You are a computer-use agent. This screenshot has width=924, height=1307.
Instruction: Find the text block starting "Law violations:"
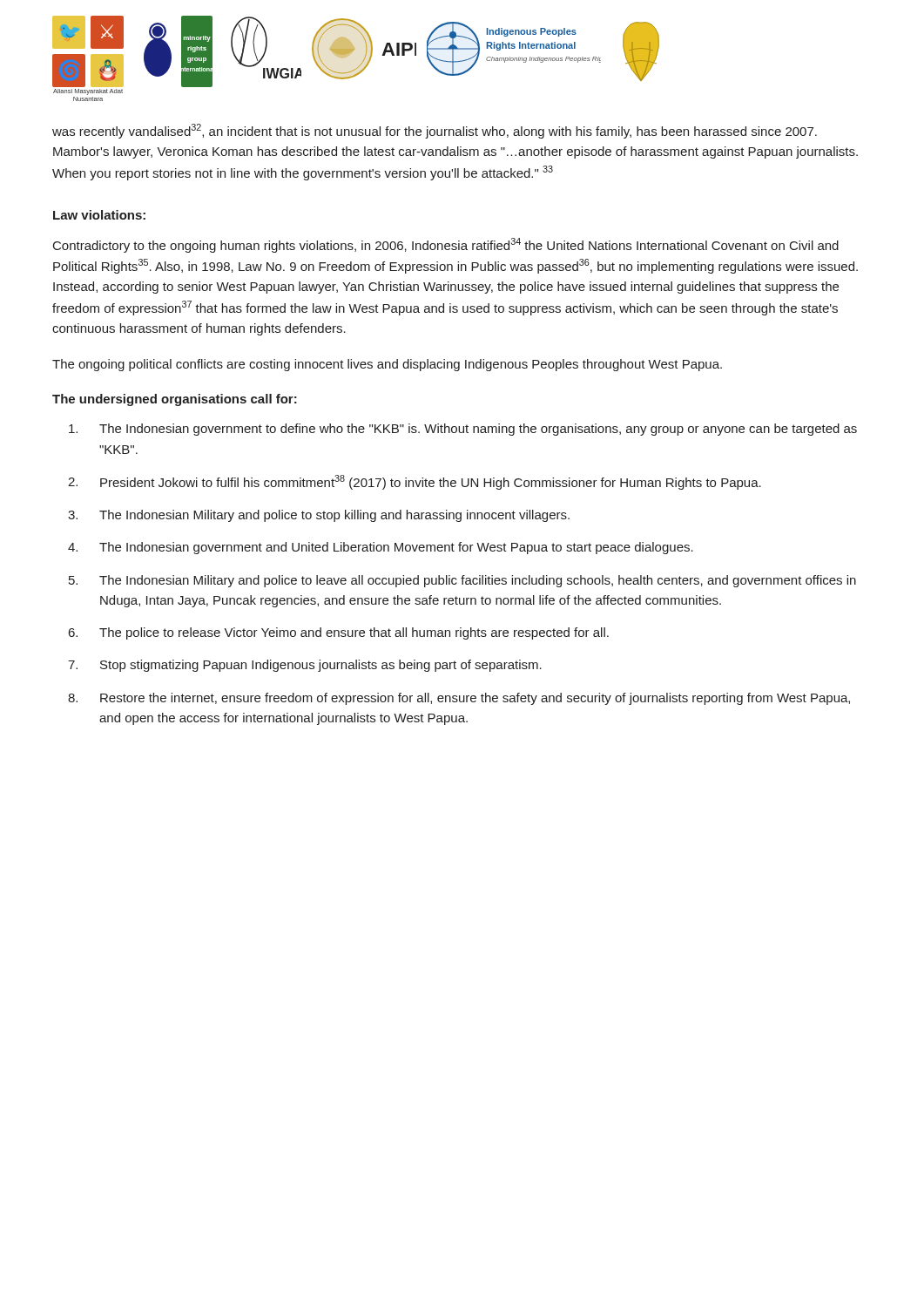click(x=99, y=215)
